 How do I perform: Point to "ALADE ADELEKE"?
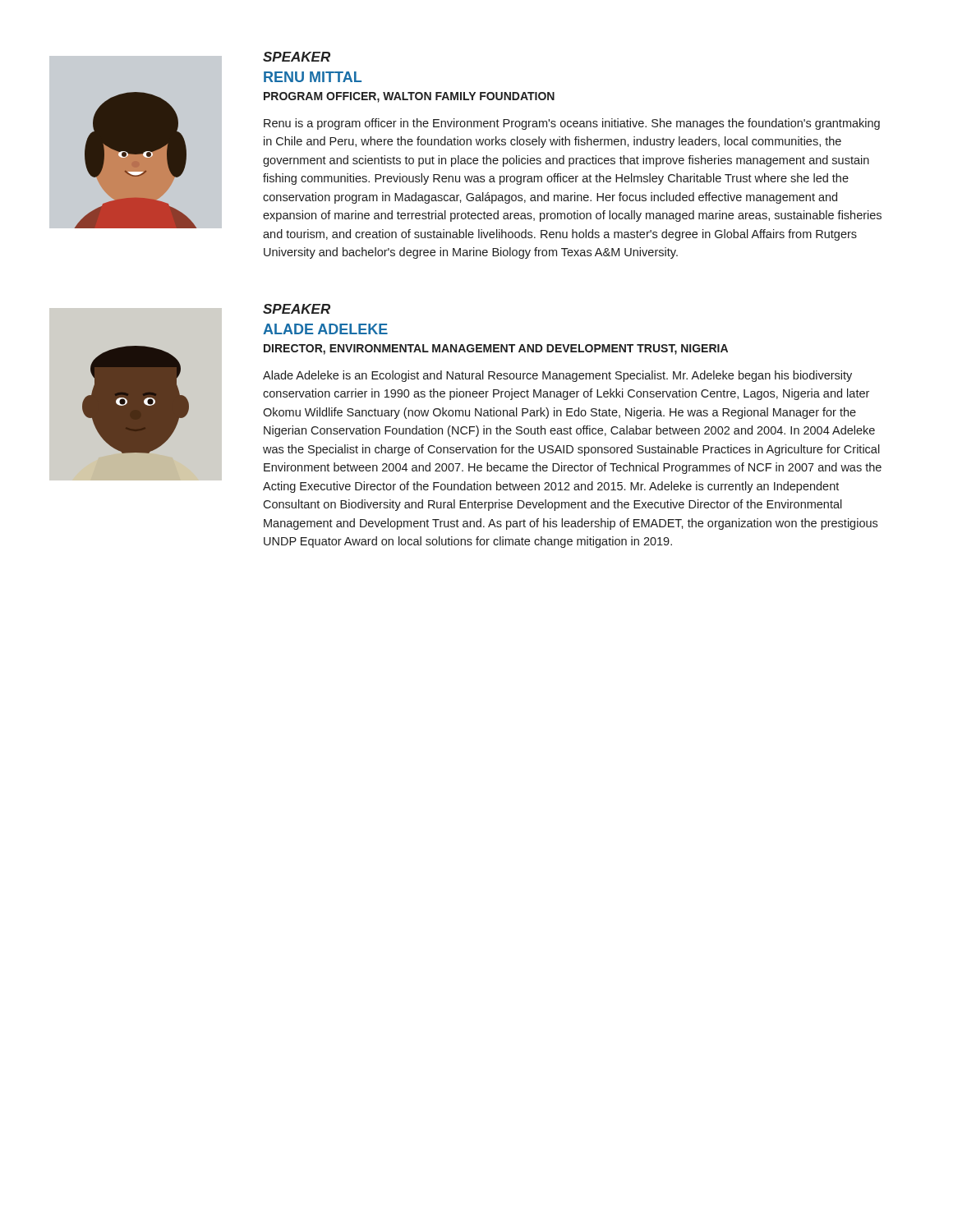click(325, 329)
